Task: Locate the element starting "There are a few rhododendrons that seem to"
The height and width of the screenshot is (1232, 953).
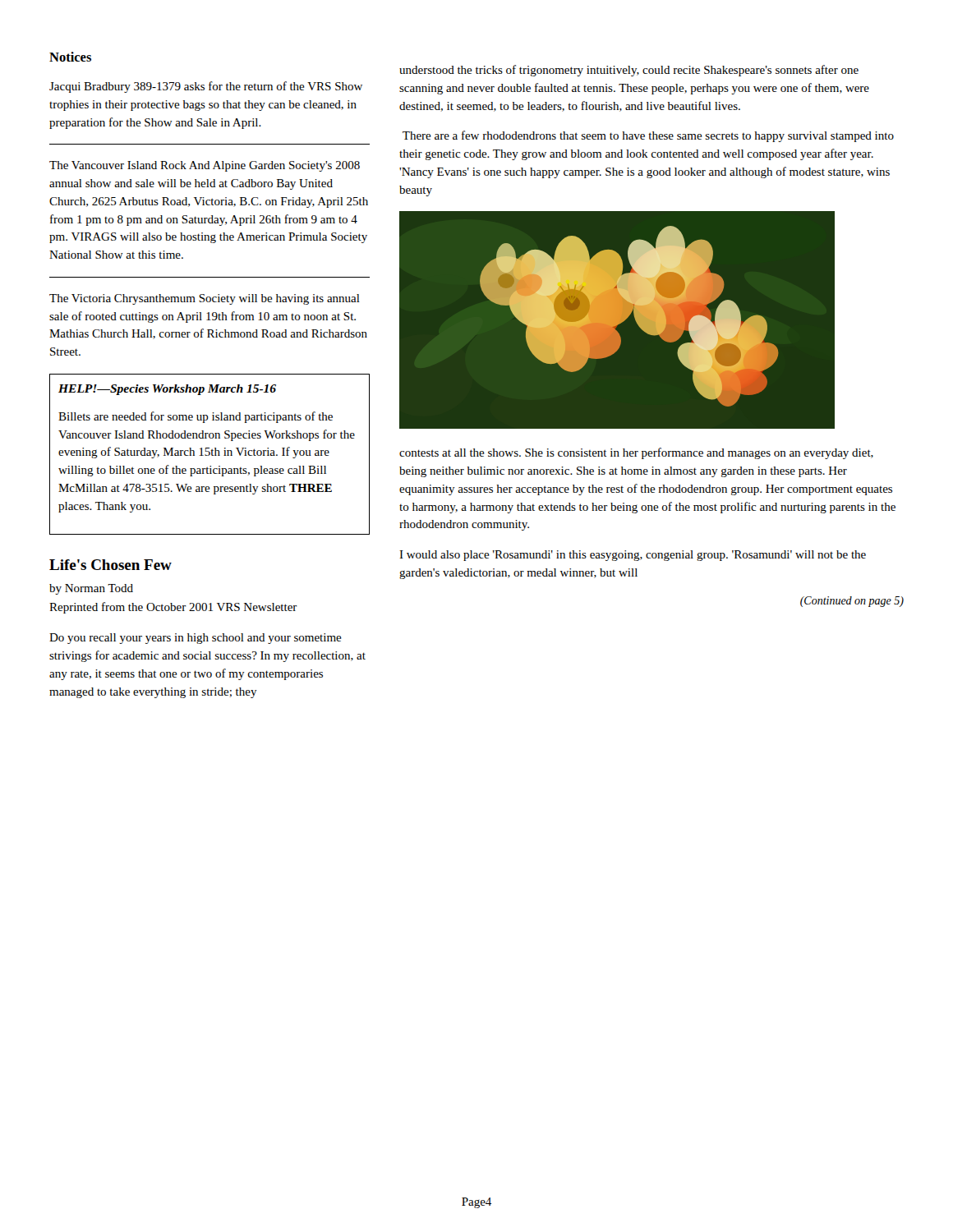Action: [652, 163]
